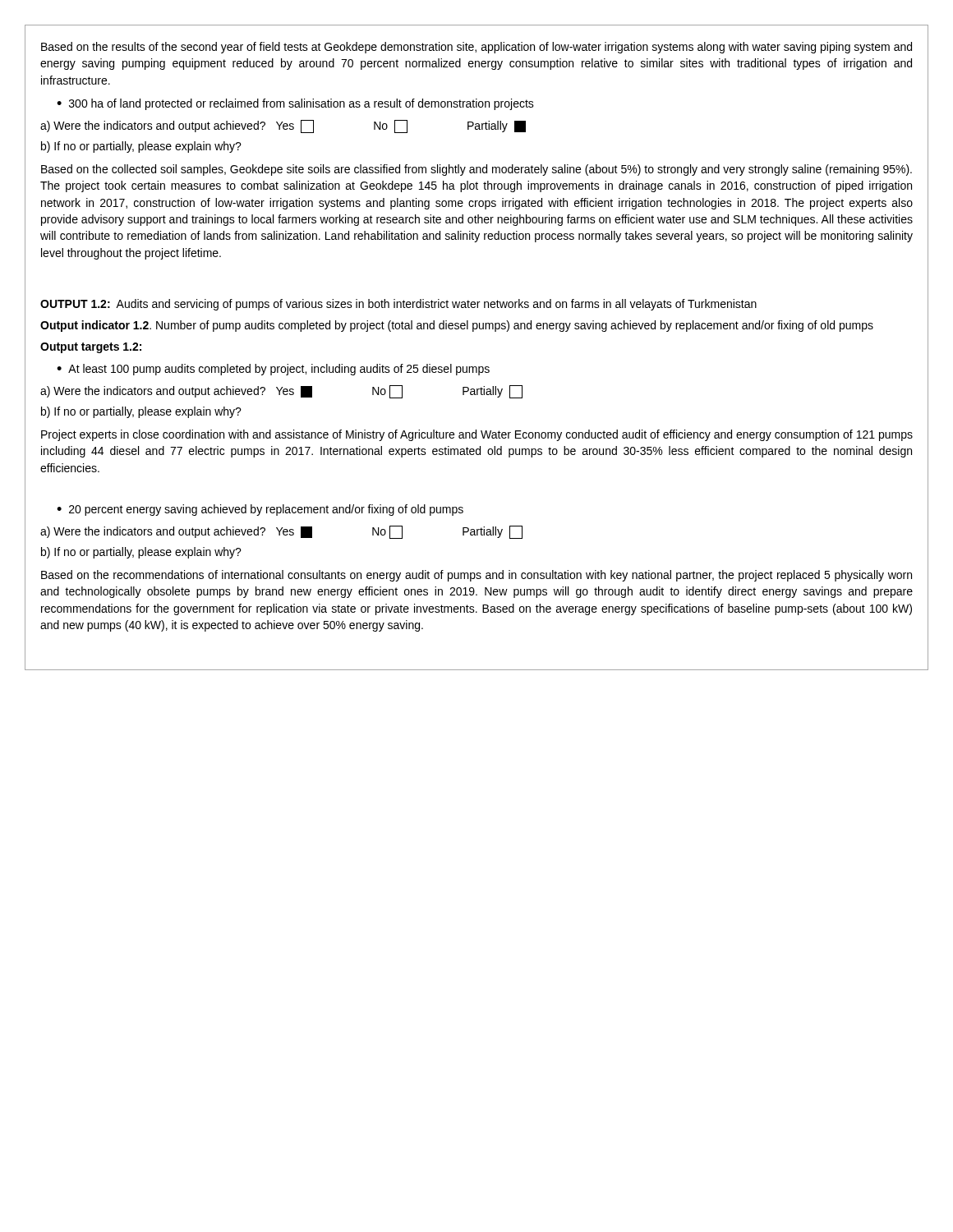
Task: Select the text with the text "Output targets 1.2:"
Action: click(91, 347)
